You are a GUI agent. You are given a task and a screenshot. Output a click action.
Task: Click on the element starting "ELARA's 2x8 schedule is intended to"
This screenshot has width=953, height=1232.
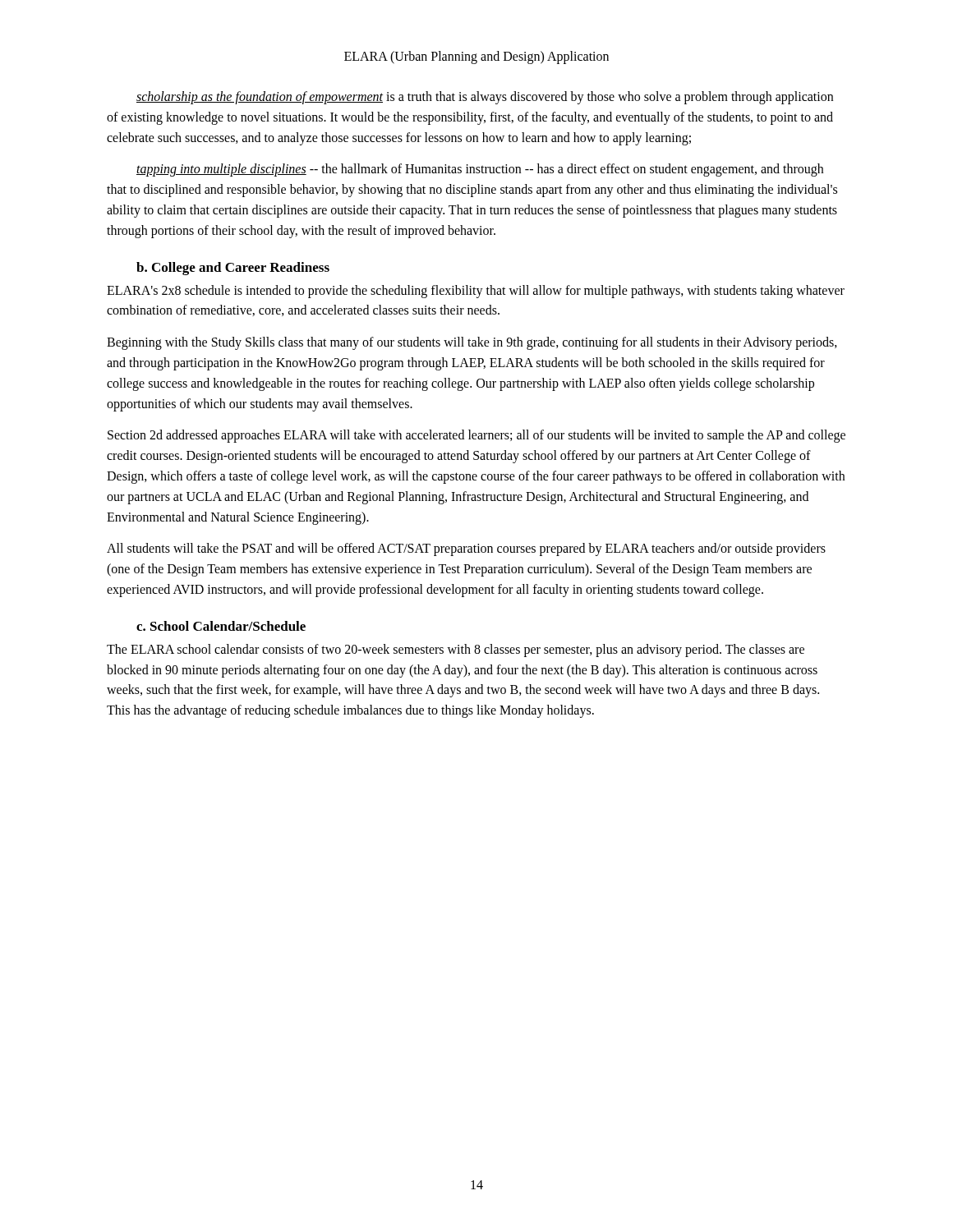[476, 440]
